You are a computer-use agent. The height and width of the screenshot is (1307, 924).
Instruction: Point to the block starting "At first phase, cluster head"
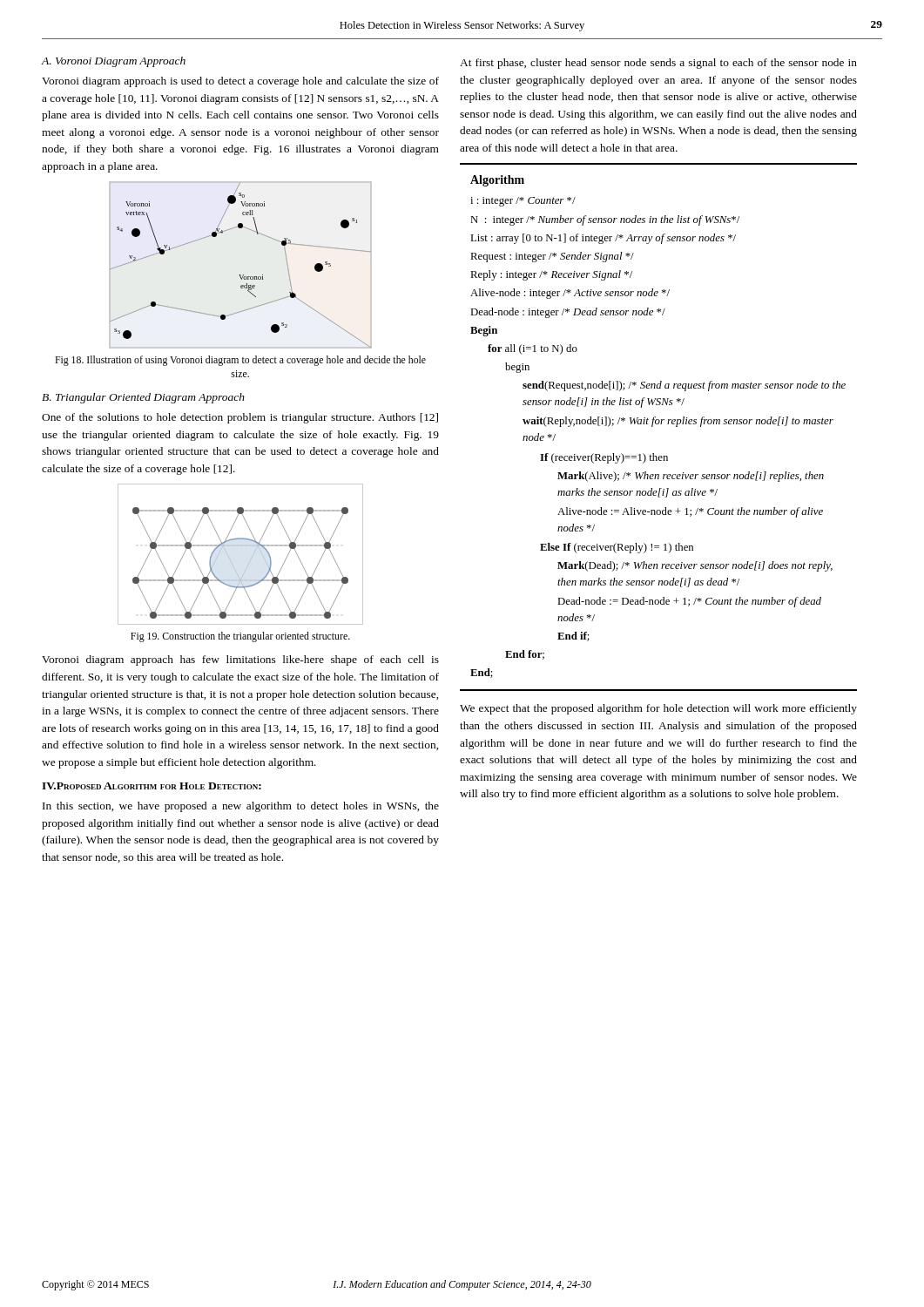pos(658,105)
